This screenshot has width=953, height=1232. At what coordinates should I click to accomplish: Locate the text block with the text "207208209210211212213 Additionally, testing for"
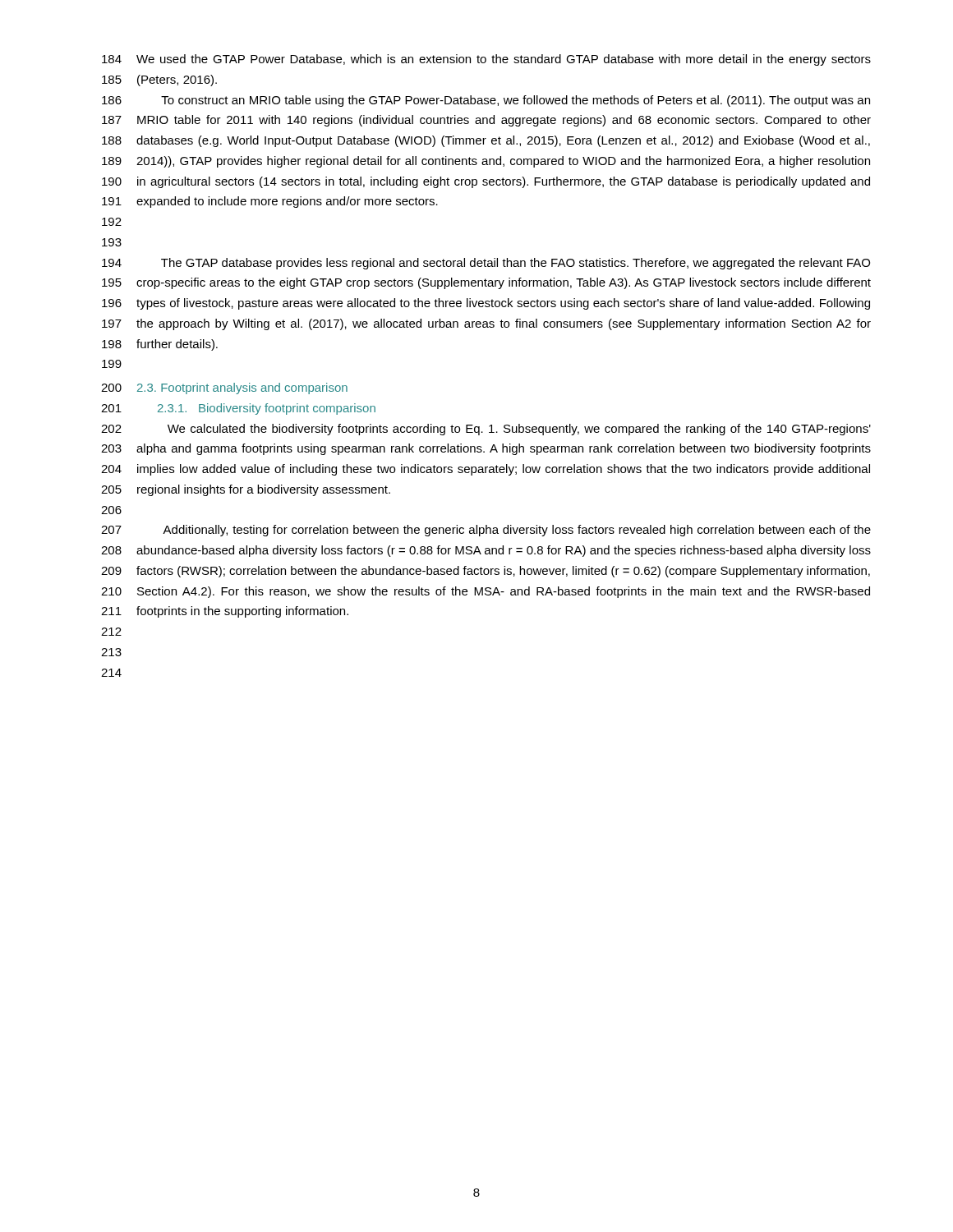[476, 591]
